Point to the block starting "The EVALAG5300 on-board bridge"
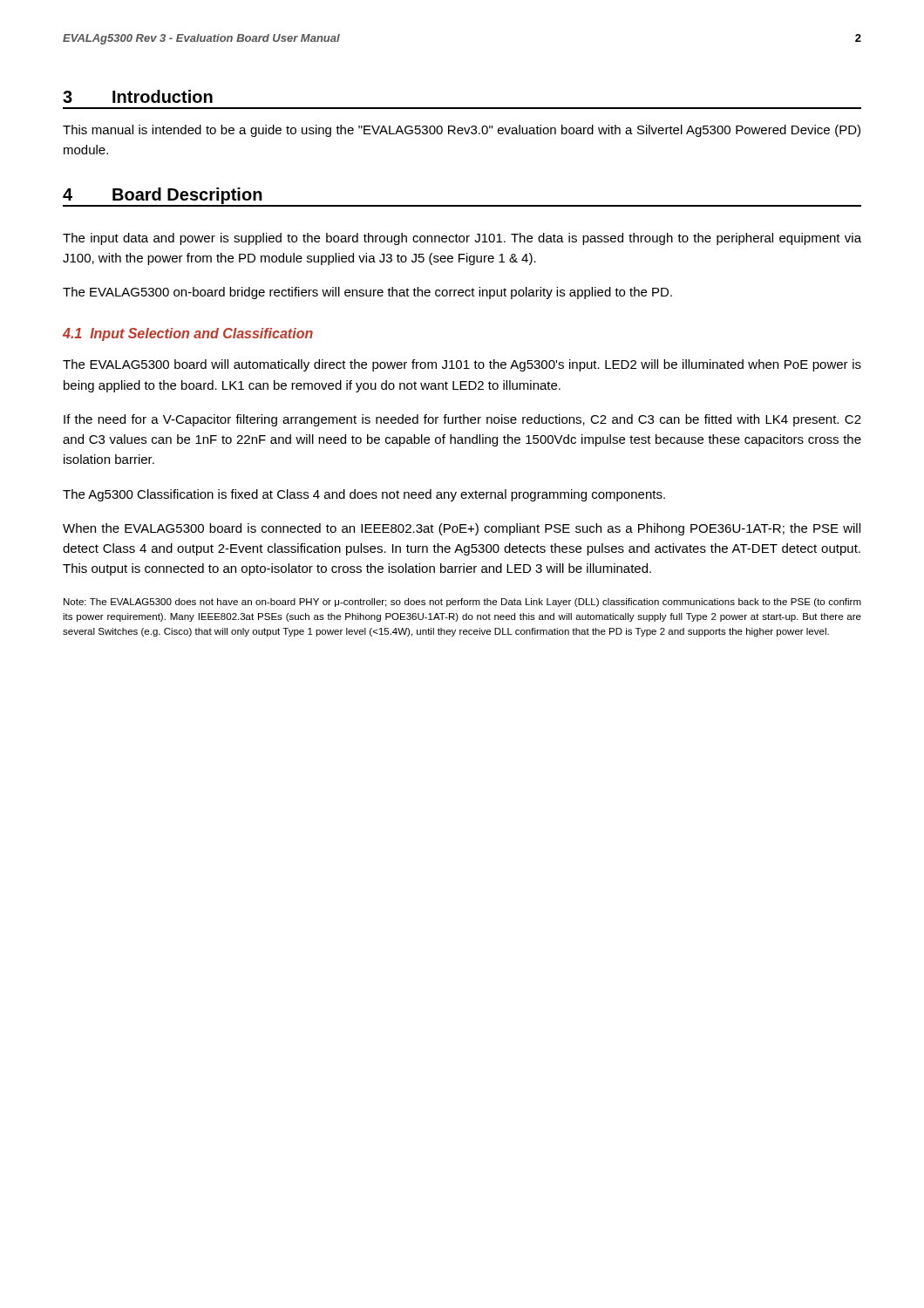The width and height of the screenshot is (924, 1308). 368,292
